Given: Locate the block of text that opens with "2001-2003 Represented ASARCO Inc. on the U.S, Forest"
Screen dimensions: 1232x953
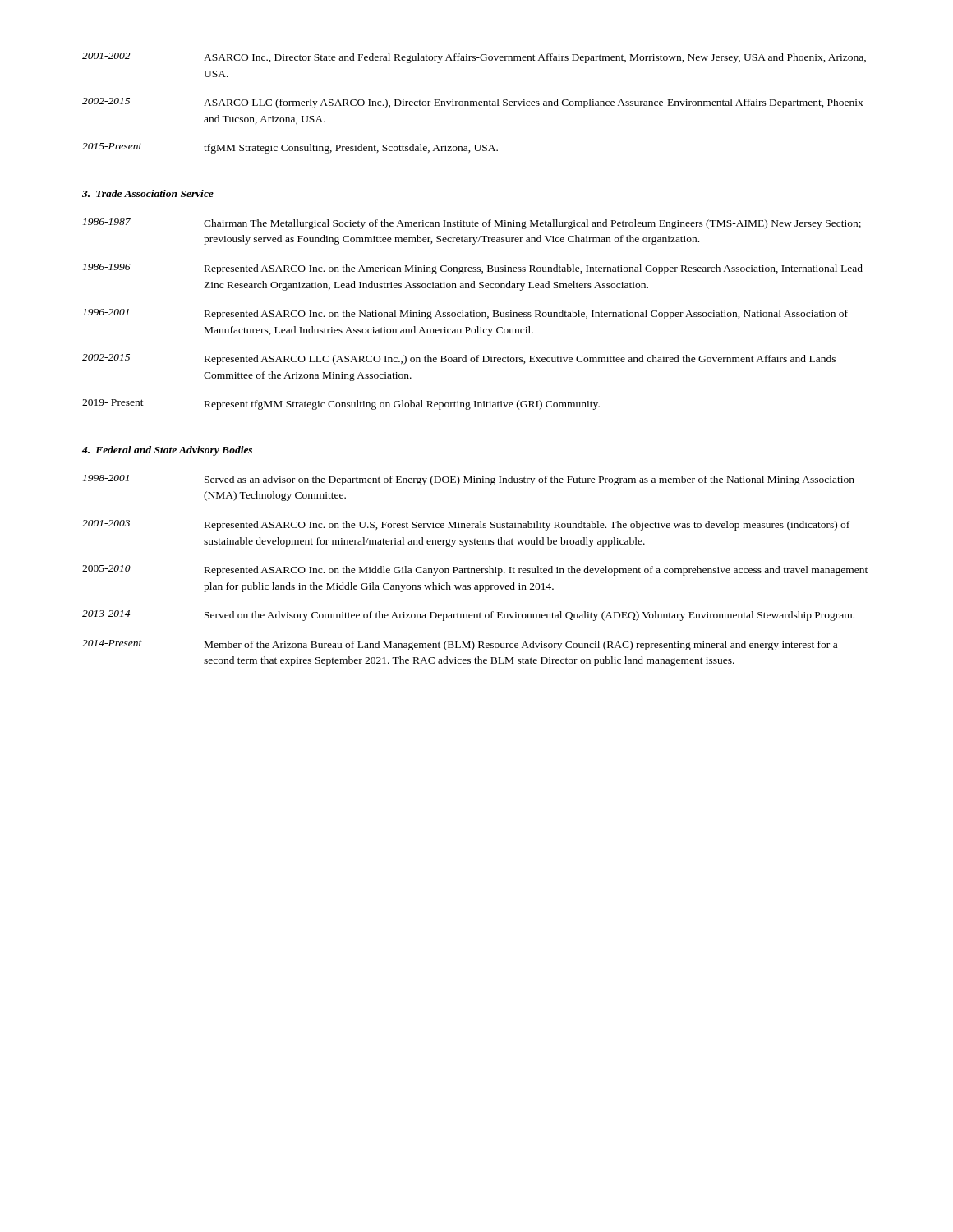Looking at the screenshot, I should 476,533.
